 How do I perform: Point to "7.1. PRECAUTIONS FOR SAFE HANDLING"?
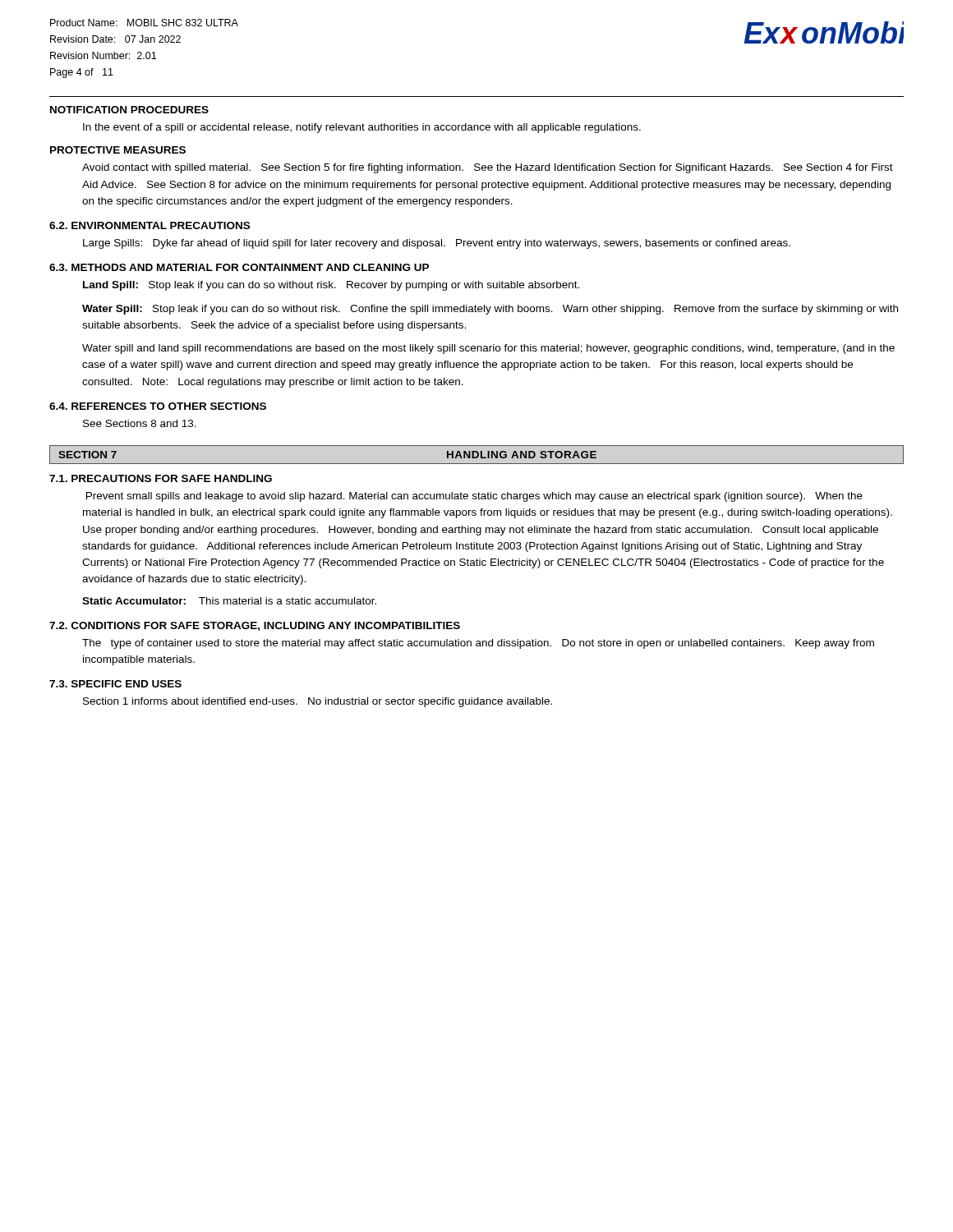161,478
